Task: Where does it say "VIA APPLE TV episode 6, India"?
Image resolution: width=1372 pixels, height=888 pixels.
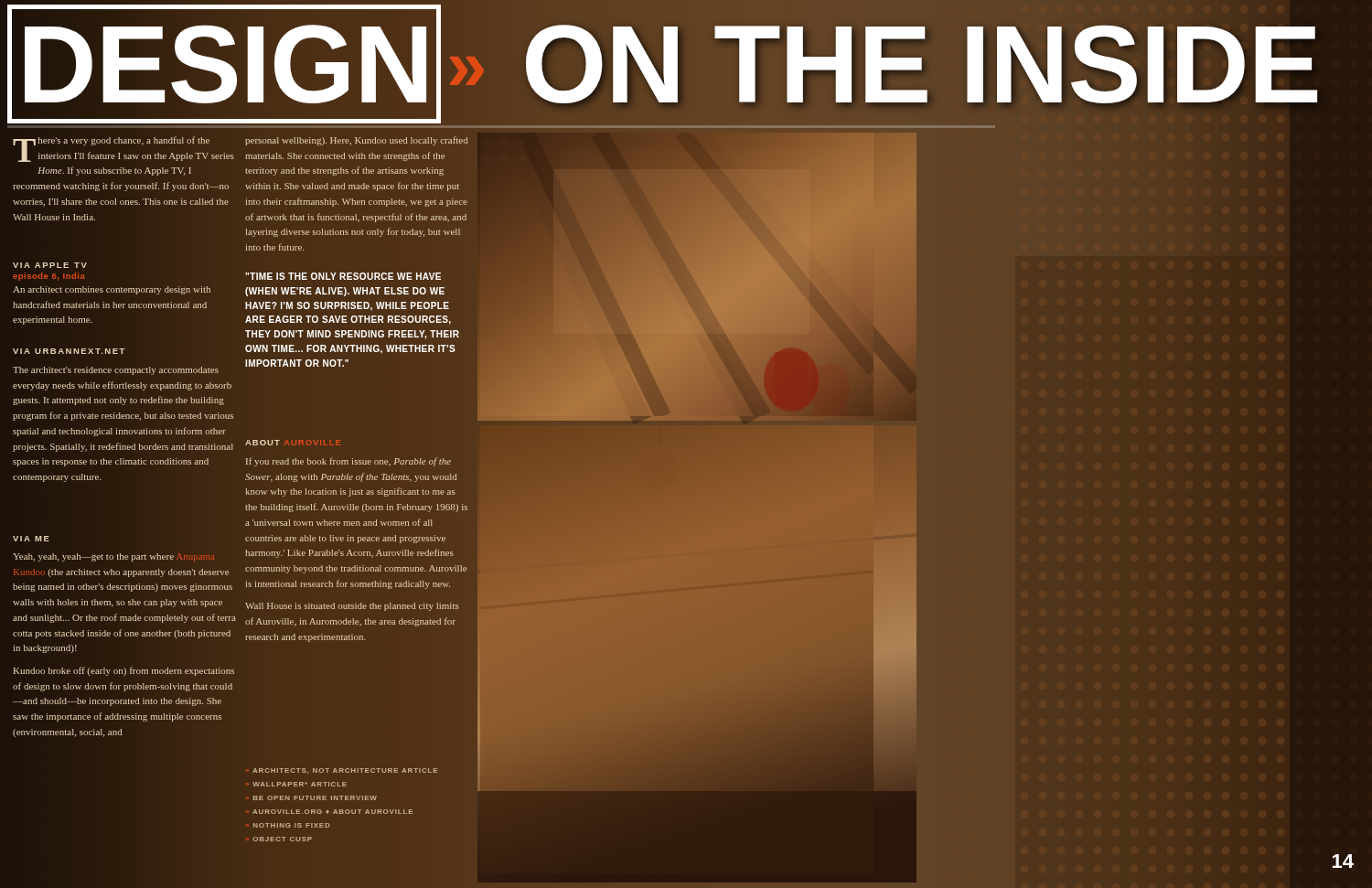Action: (50, 265)
